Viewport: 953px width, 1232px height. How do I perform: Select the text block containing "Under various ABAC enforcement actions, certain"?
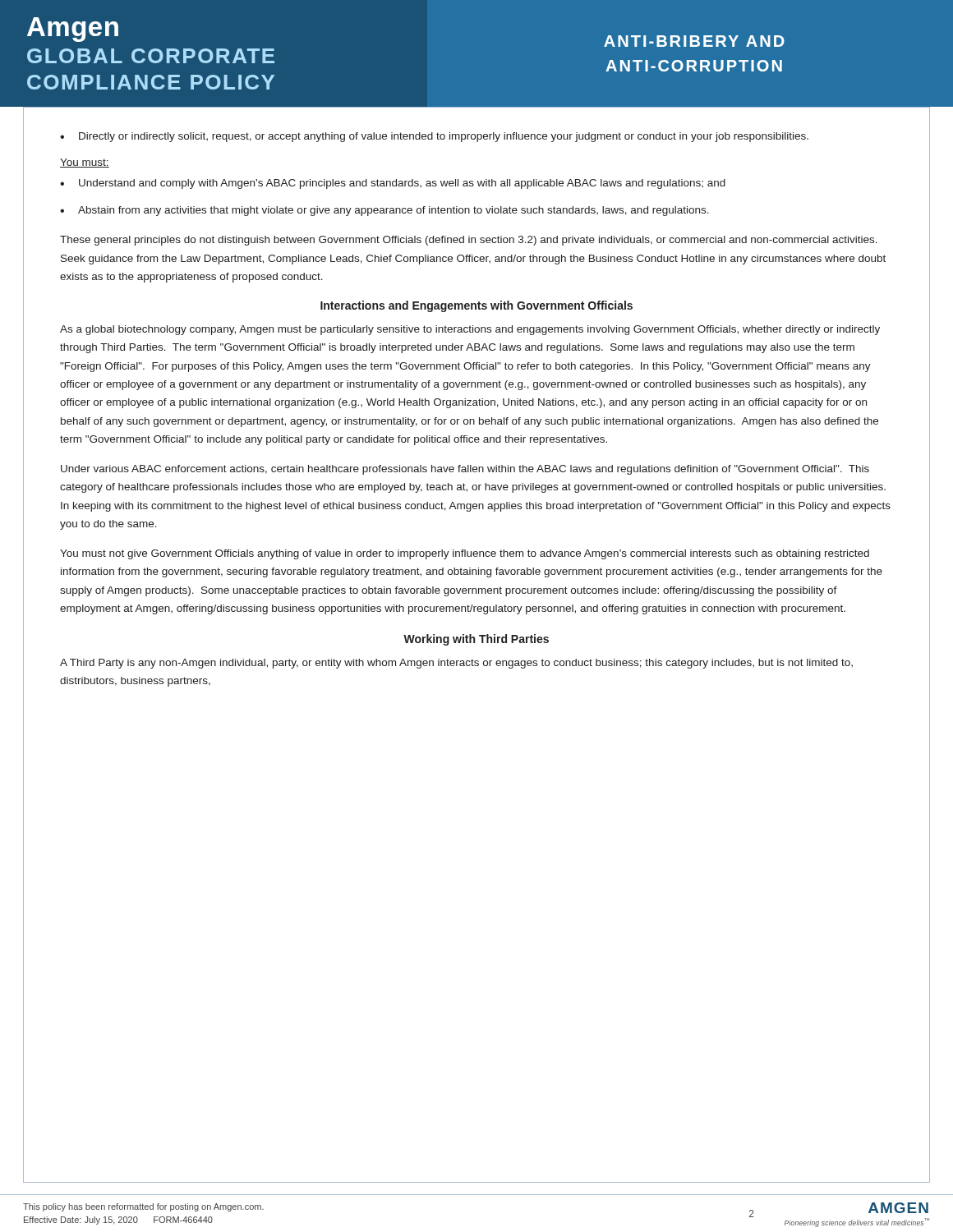475,496
